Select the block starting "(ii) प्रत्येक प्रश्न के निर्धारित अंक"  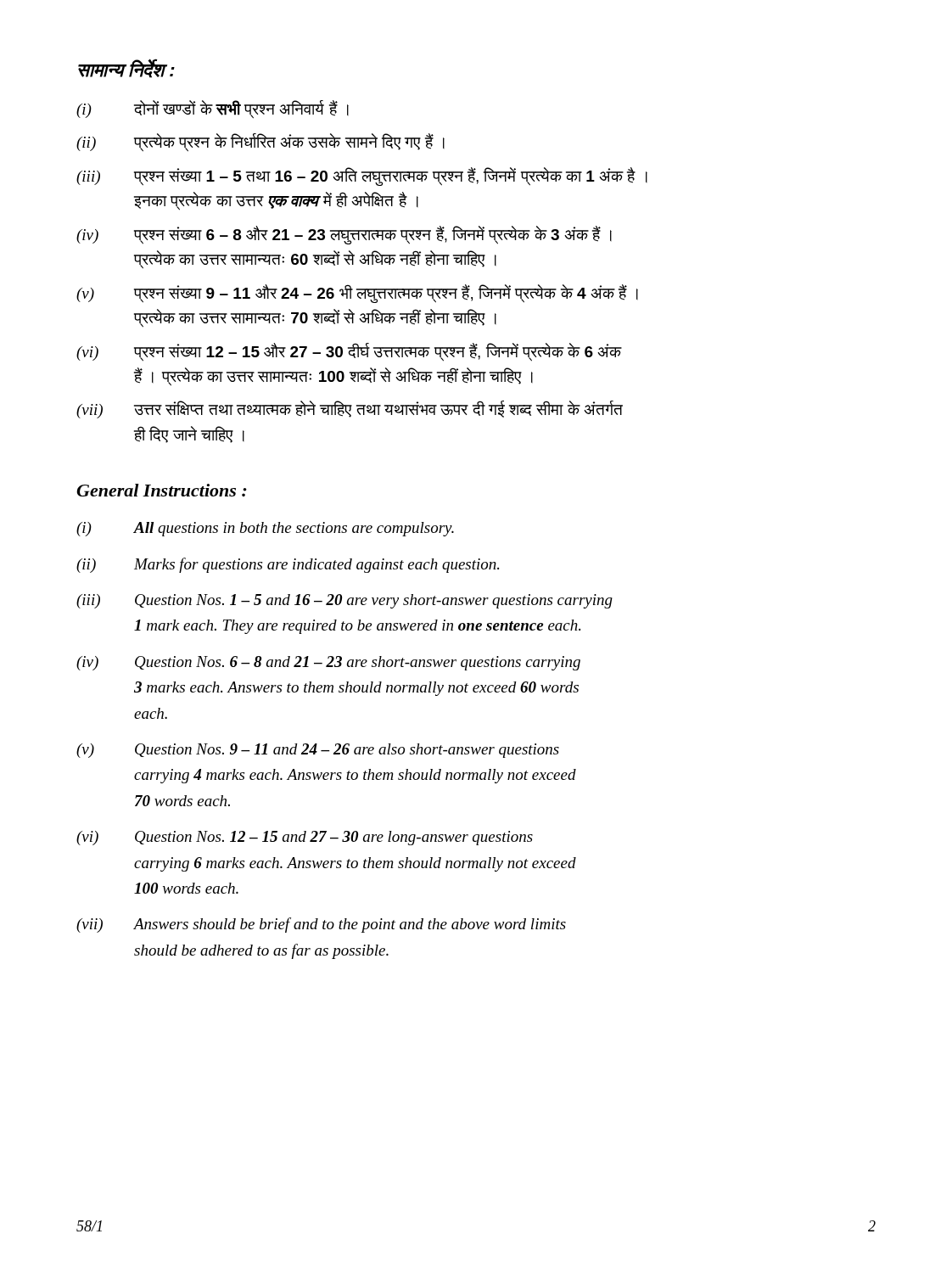pyautogui.click(x=260, y=143)
